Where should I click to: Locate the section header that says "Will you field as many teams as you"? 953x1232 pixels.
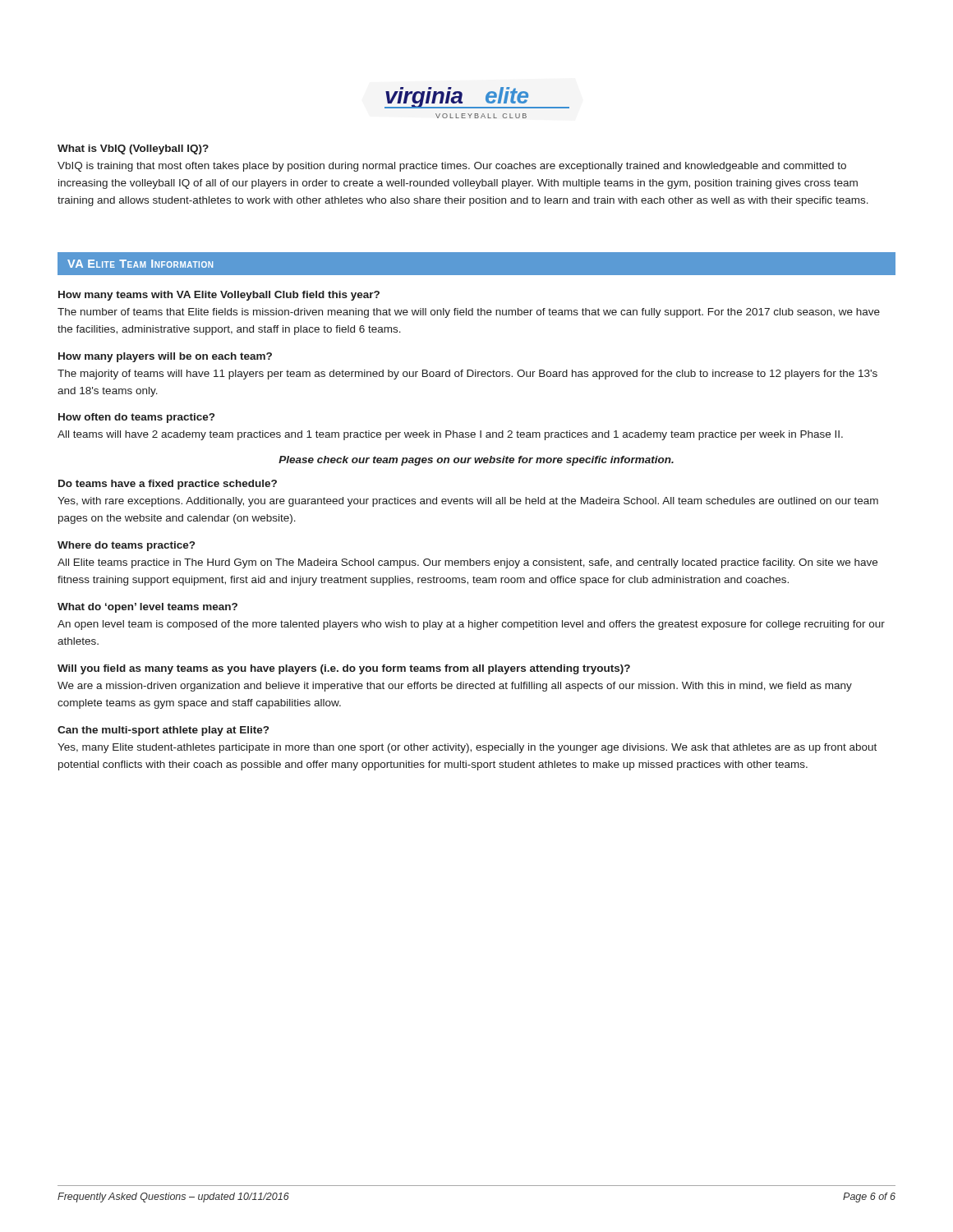point(344,668)
